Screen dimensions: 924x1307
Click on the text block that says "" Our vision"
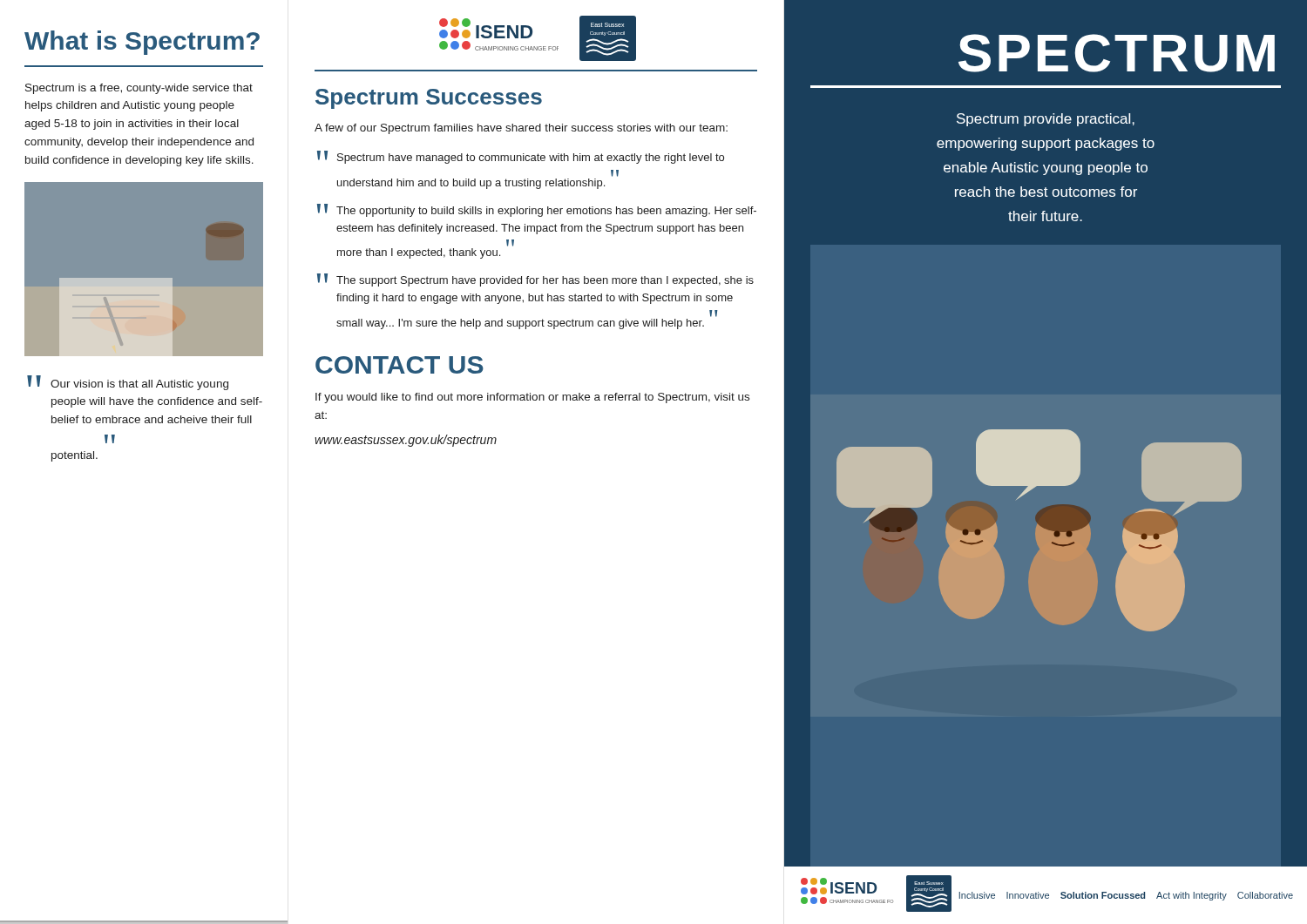pos(144,420)
